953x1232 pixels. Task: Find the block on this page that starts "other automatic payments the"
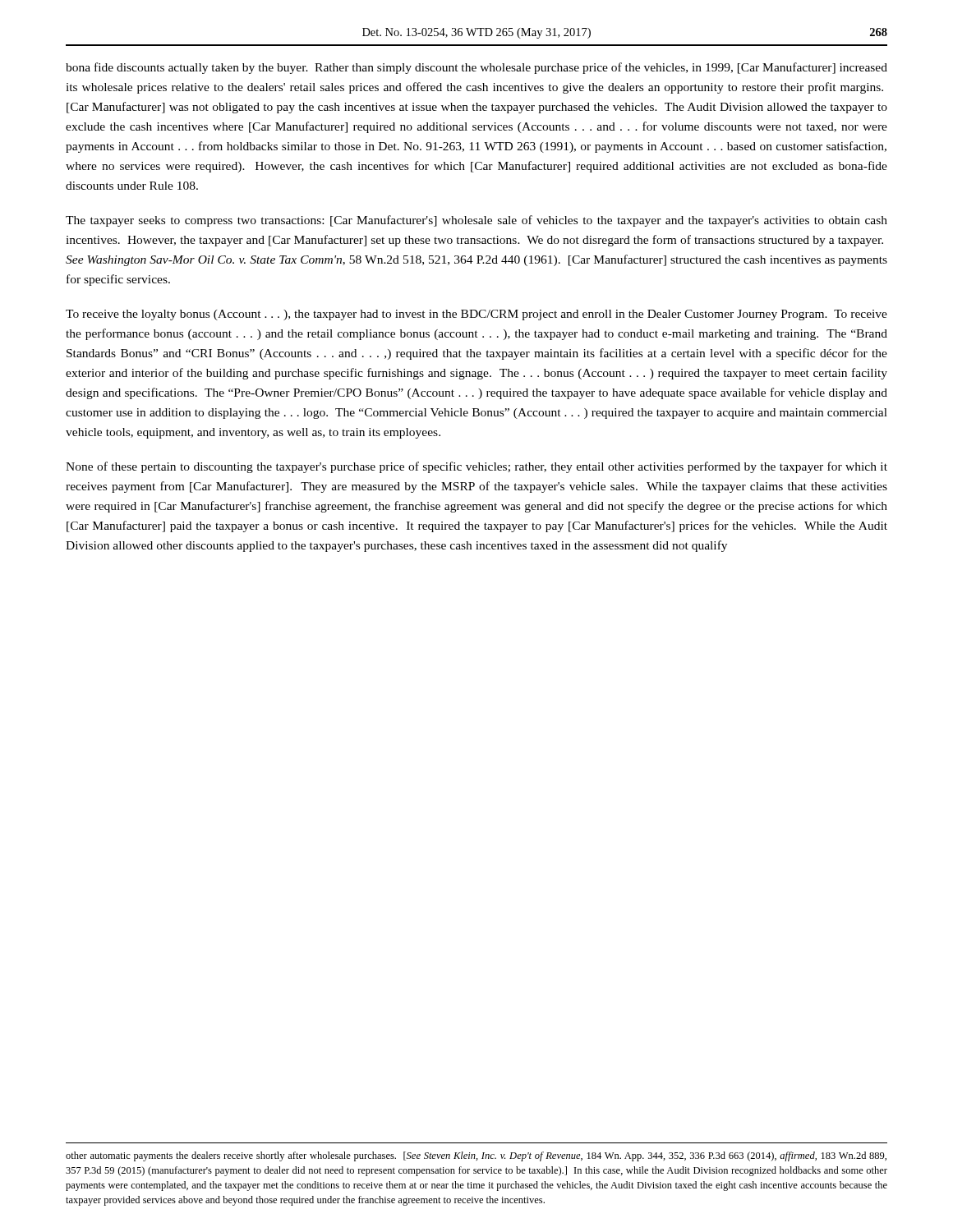pyautogui.click(x=476, y=1178)
